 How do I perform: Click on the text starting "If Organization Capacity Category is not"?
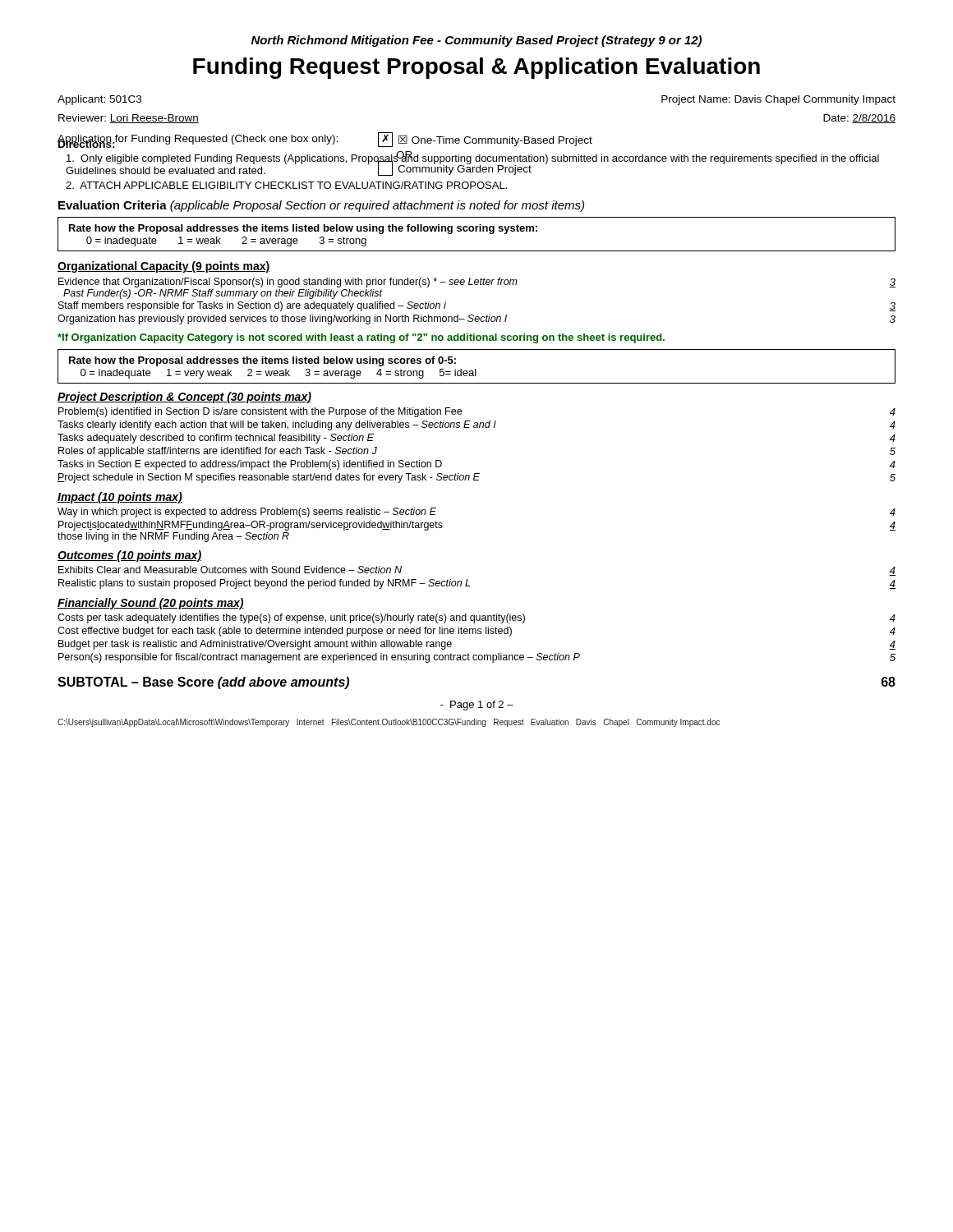[361, 337]
